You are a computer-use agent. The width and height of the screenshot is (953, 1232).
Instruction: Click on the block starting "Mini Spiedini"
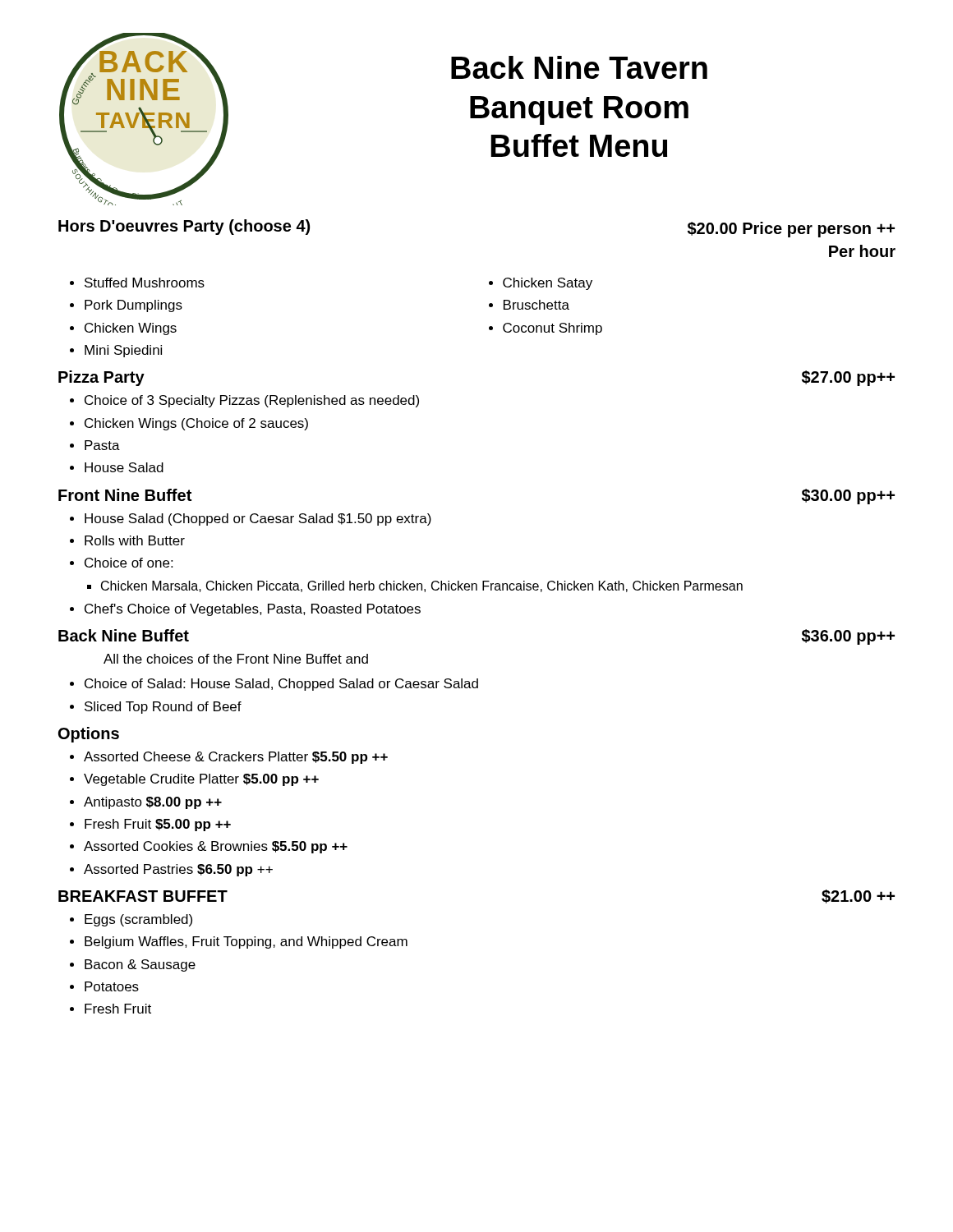123,350
